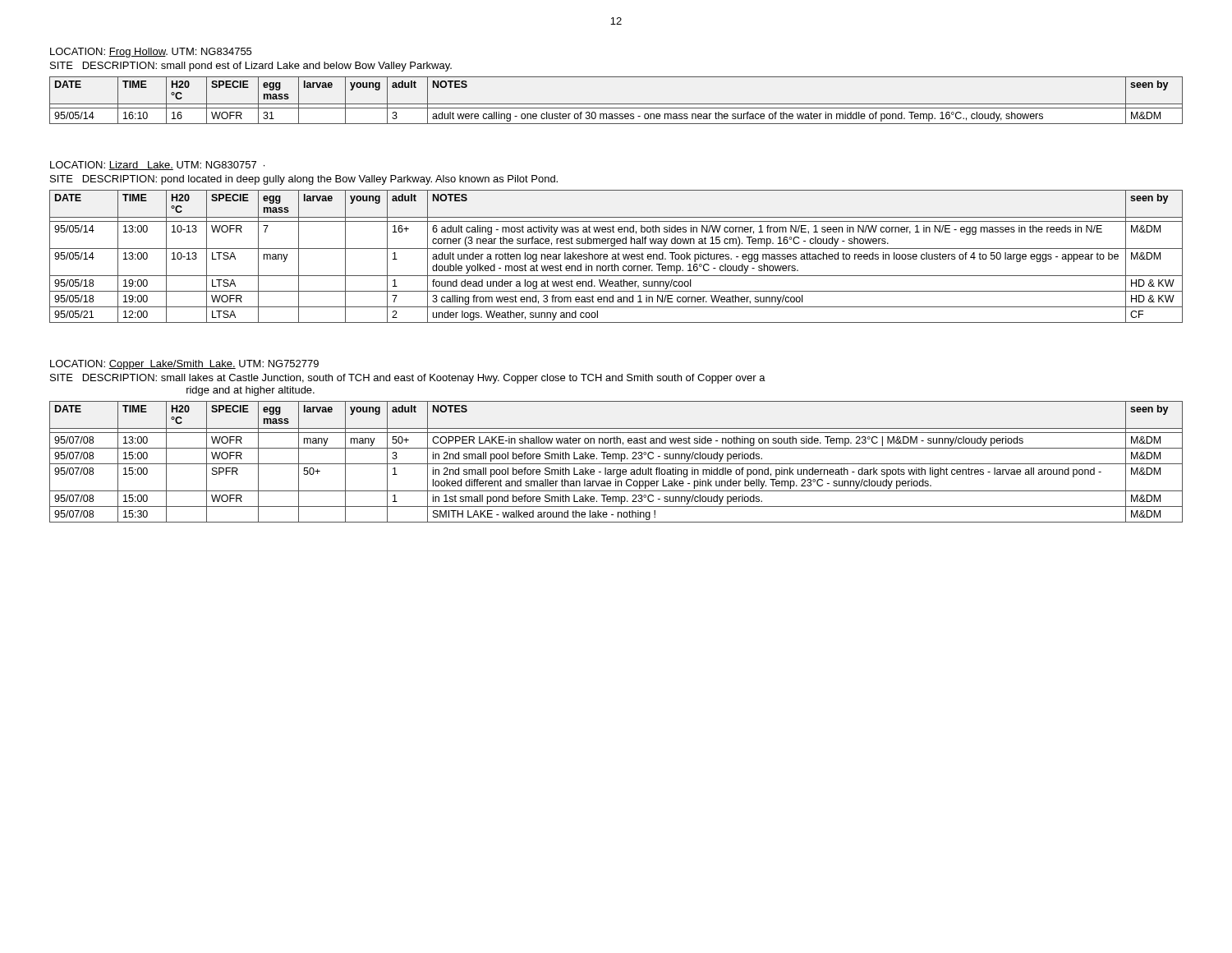This screenshot has width=1232, height=953.
Task: Locate the passage starting "SITE DESCRIPTION: pond"
Action: pyautogui.click(x=304, y=179)
